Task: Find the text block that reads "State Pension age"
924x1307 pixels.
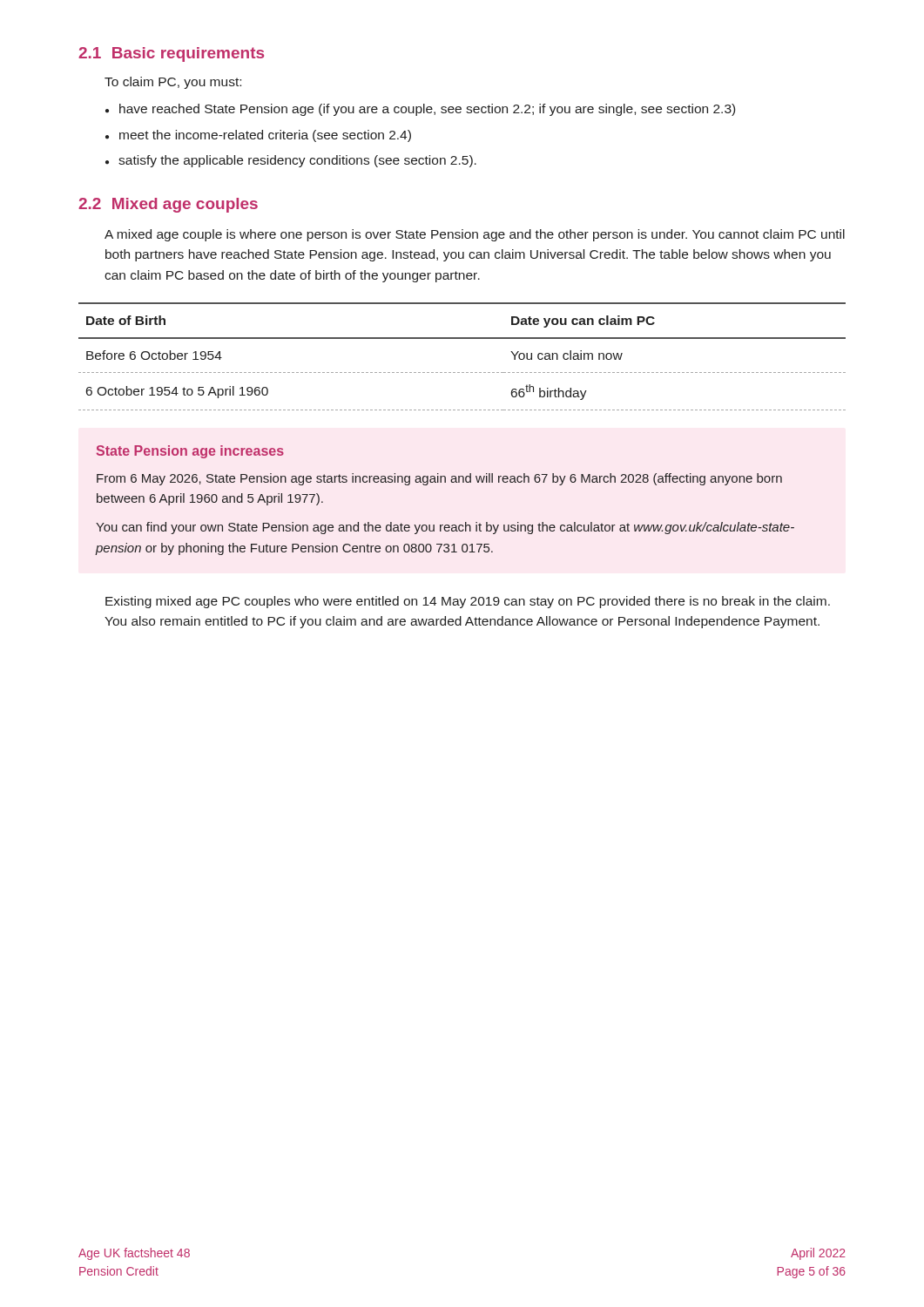Action: click(190, 452)
